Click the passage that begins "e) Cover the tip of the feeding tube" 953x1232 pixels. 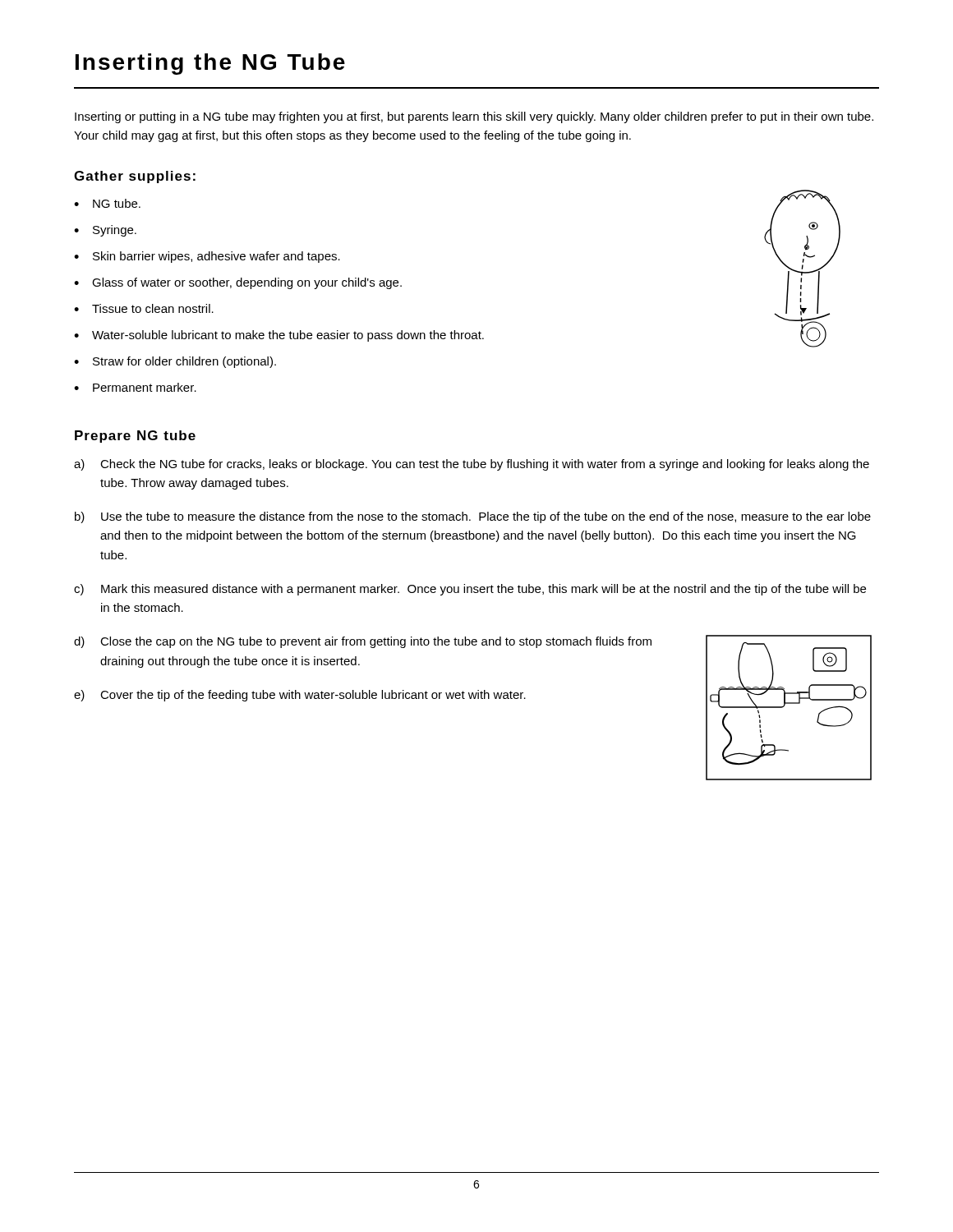coord(378,694)
